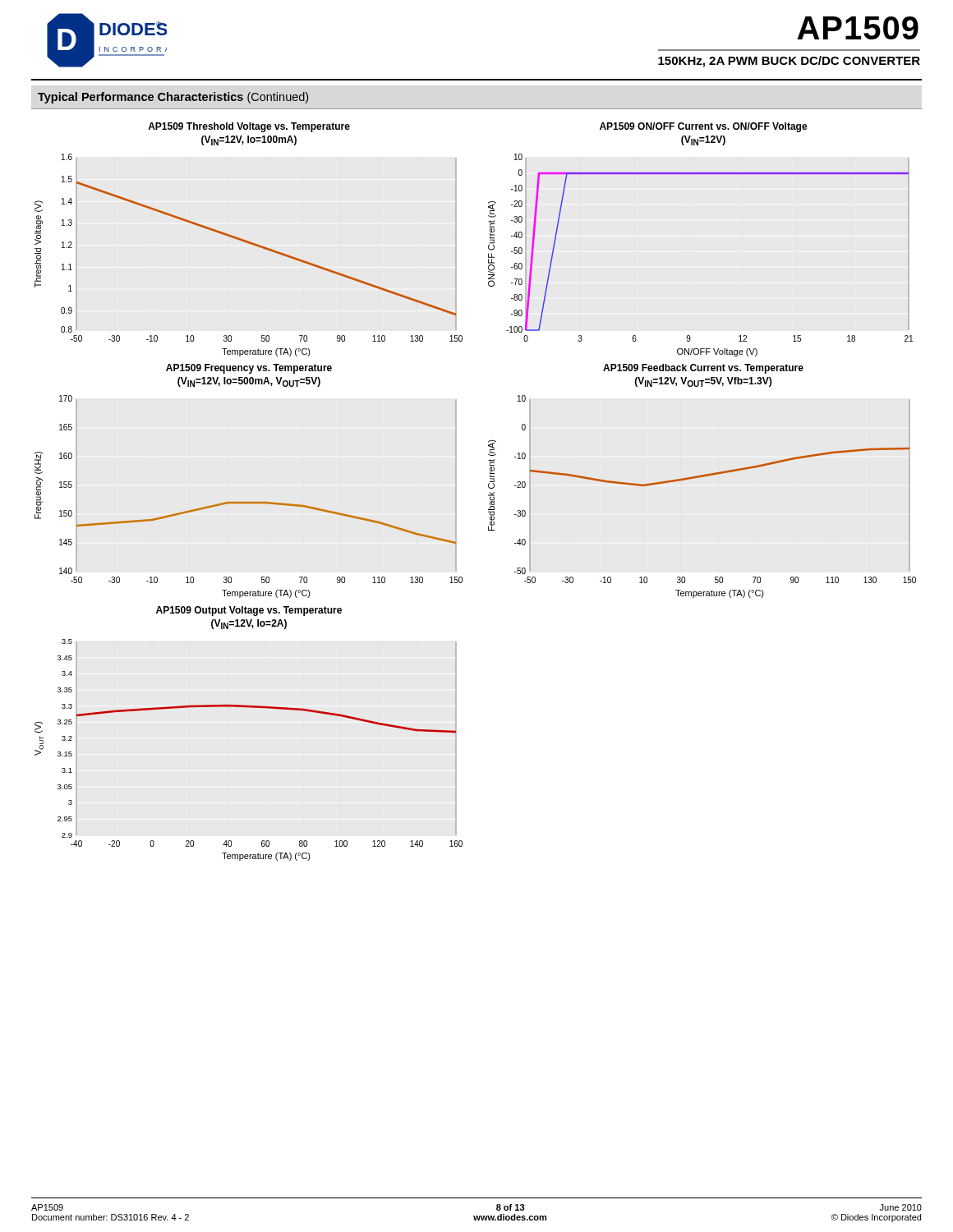Find the passage starting "Typical Performance Characteristics (Continued)"
The height and width of the screenshot is (1232, 953).
[173, 97]
